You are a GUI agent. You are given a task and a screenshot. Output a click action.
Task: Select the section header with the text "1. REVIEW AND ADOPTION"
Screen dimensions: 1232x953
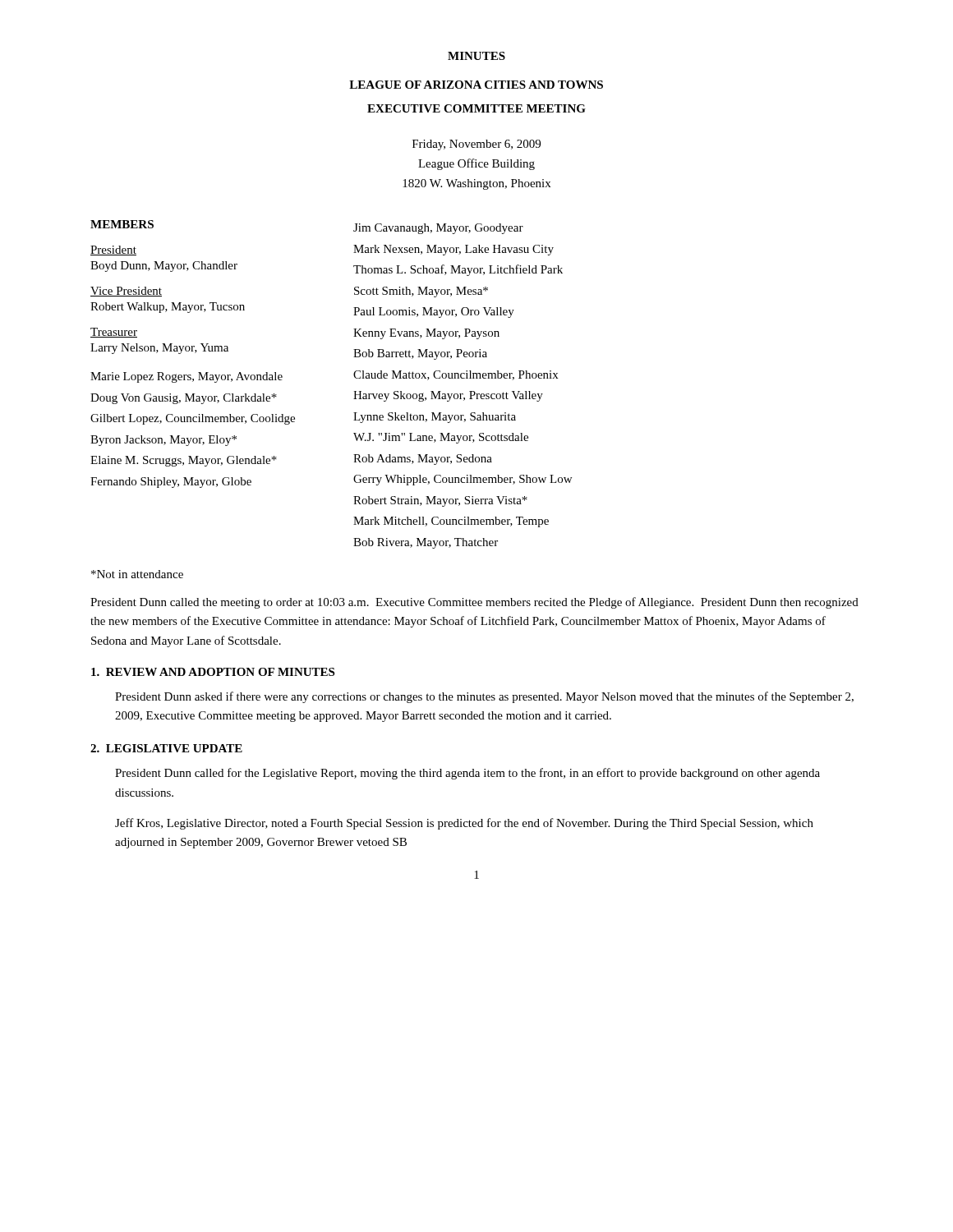tap(213, 672)
